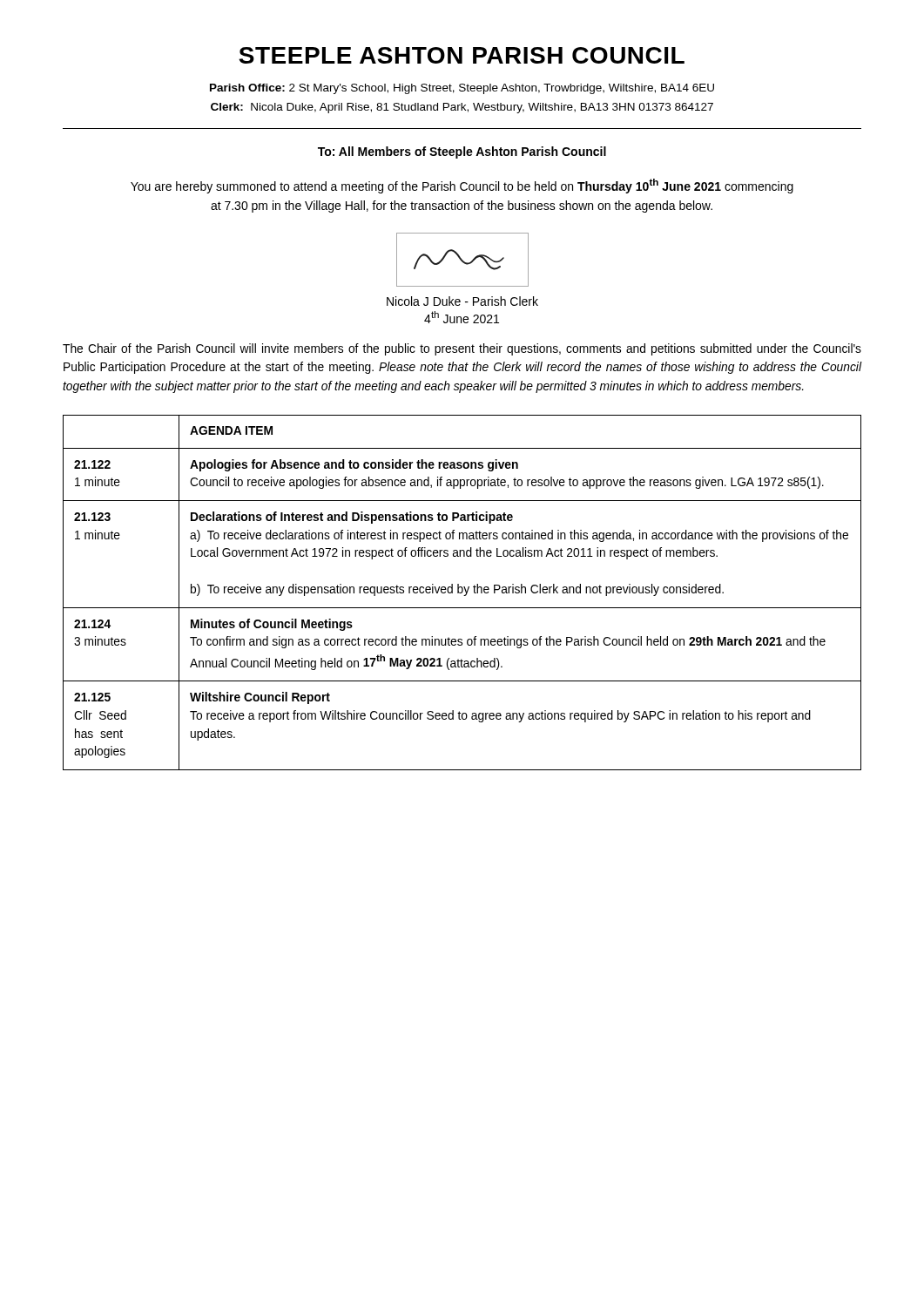Image resolution: width=924 pixels, height=1307 pixels.
Task: Click on the title containing "STEEPLE ASHTON PARISH COUNCIL"
Action: 462,56
